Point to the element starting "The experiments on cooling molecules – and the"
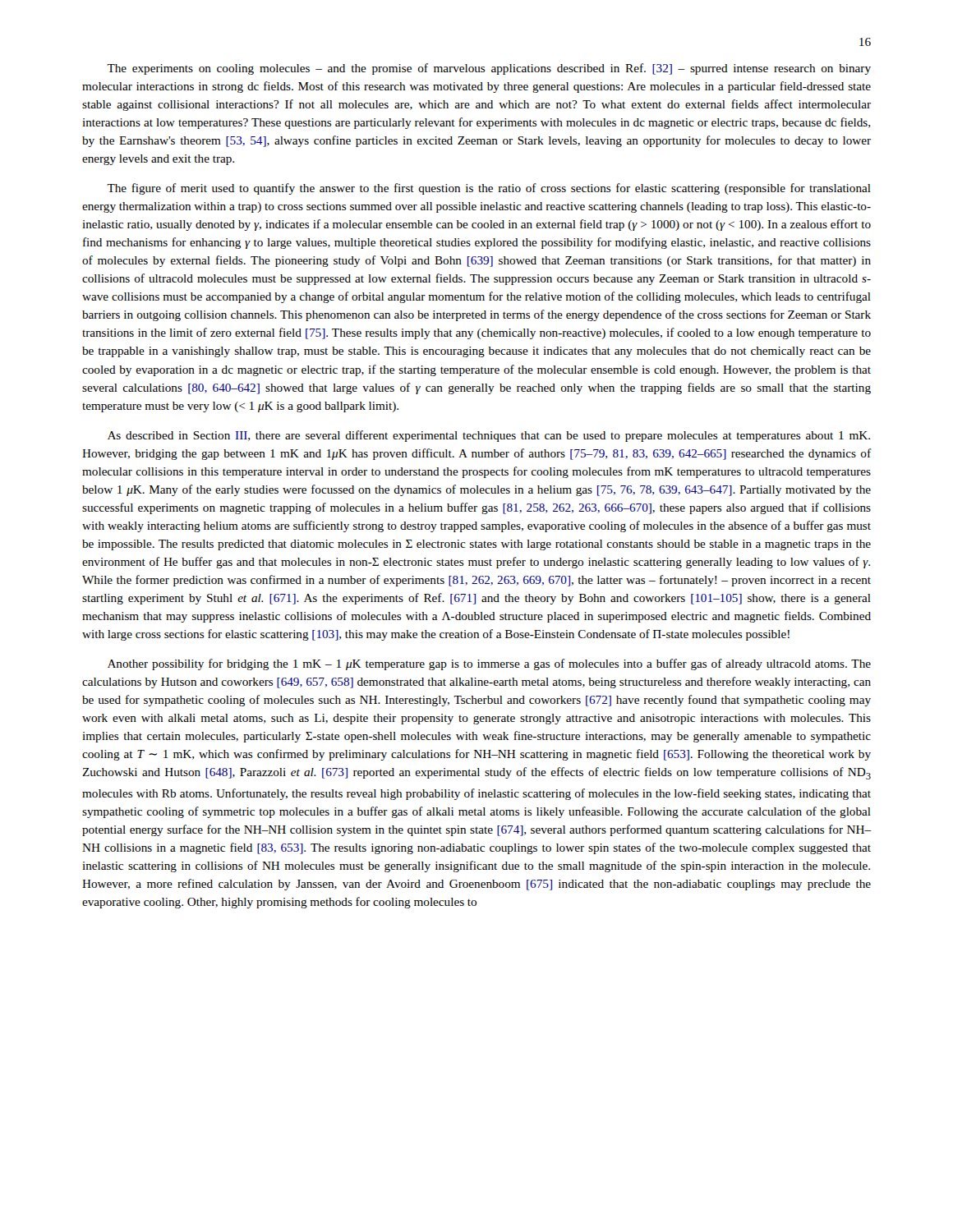 (476, 113)
